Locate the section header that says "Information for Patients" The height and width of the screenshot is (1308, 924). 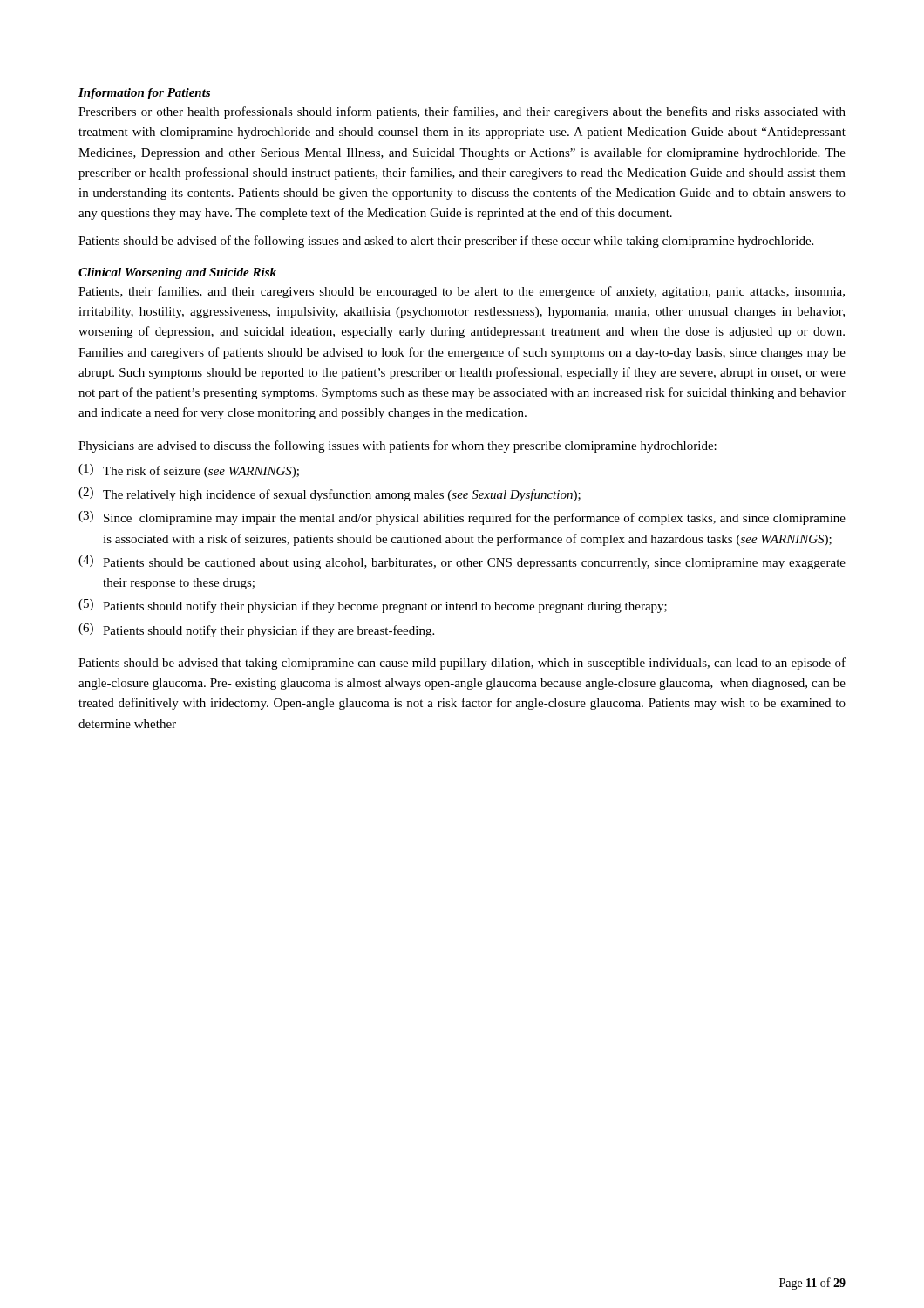coord(144,94)
